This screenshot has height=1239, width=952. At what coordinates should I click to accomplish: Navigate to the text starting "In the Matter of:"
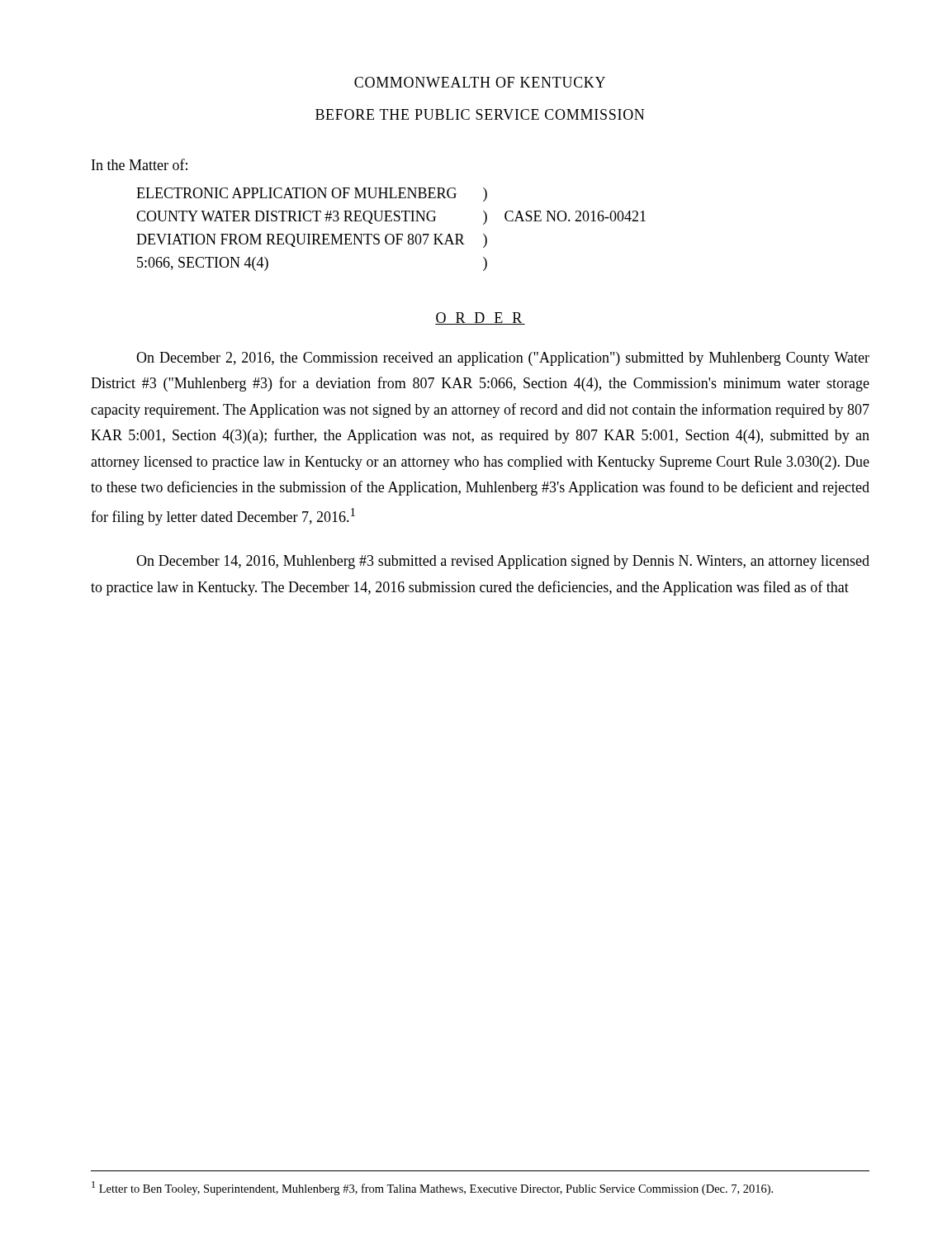click(x=140, y=165)
